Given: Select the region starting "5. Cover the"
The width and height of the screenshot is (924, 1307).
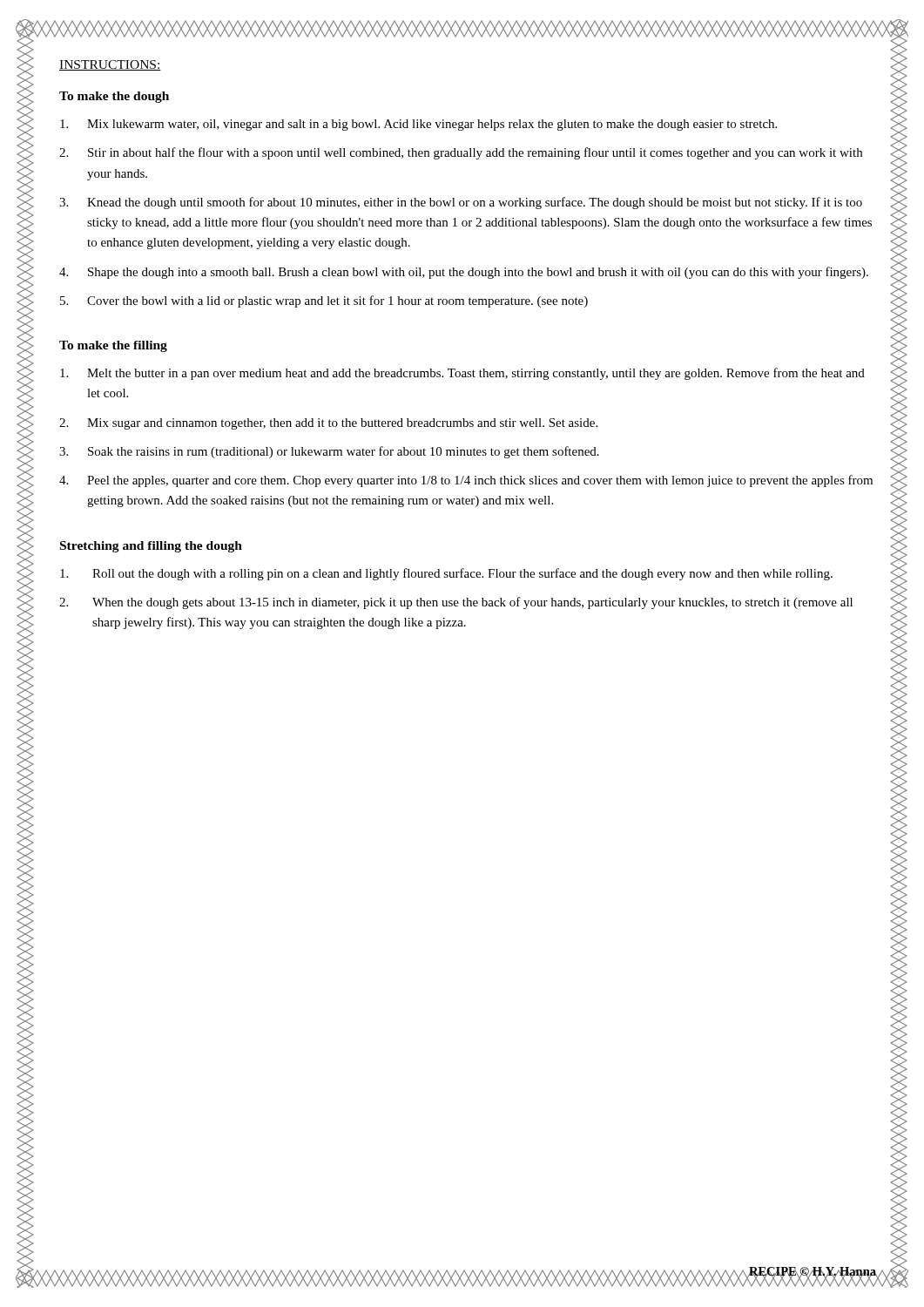Looking at the screenshot, I should point(468,301).
